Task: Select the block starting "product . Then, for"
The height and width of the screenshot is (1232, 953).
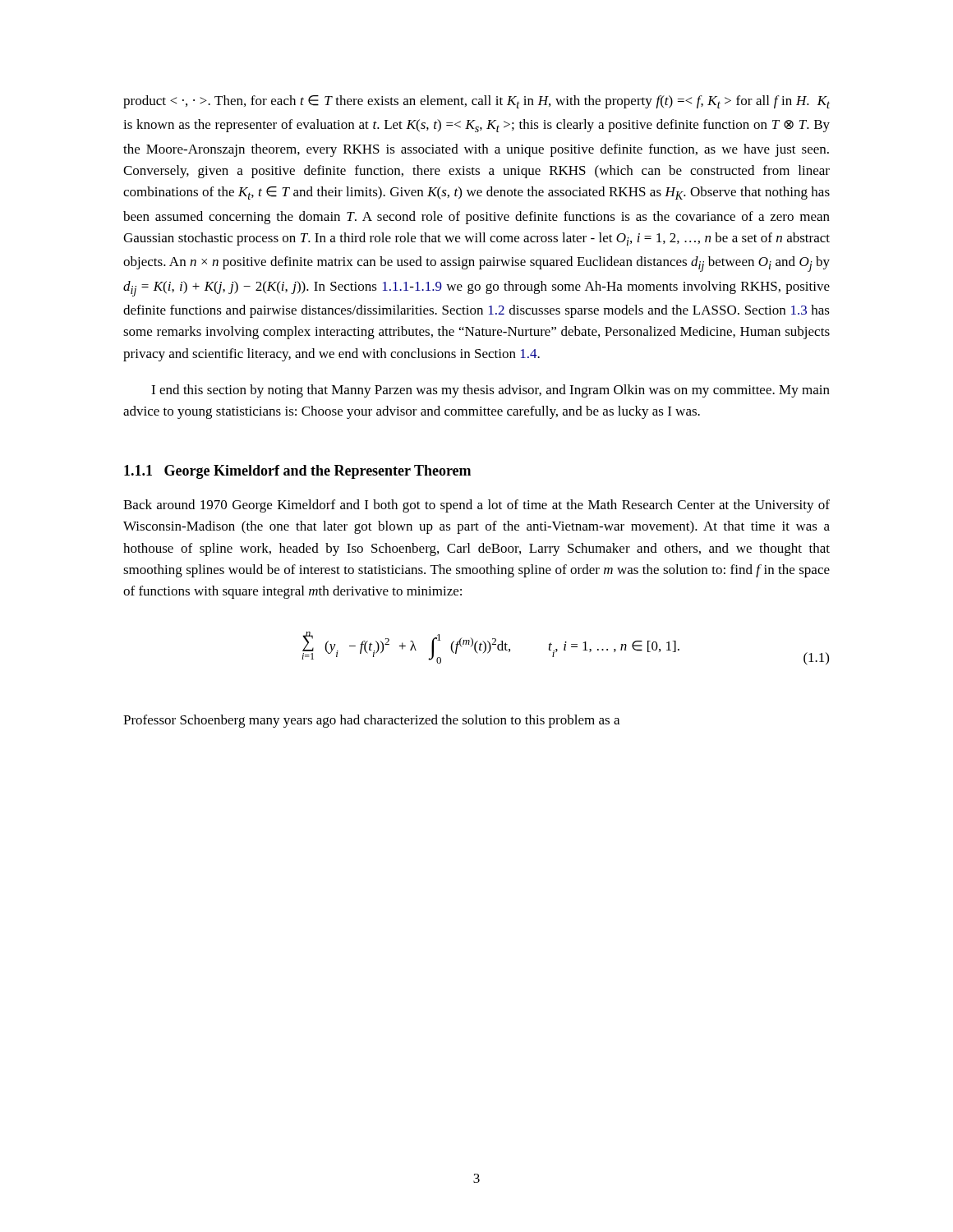Action: [x=476, y=228]
